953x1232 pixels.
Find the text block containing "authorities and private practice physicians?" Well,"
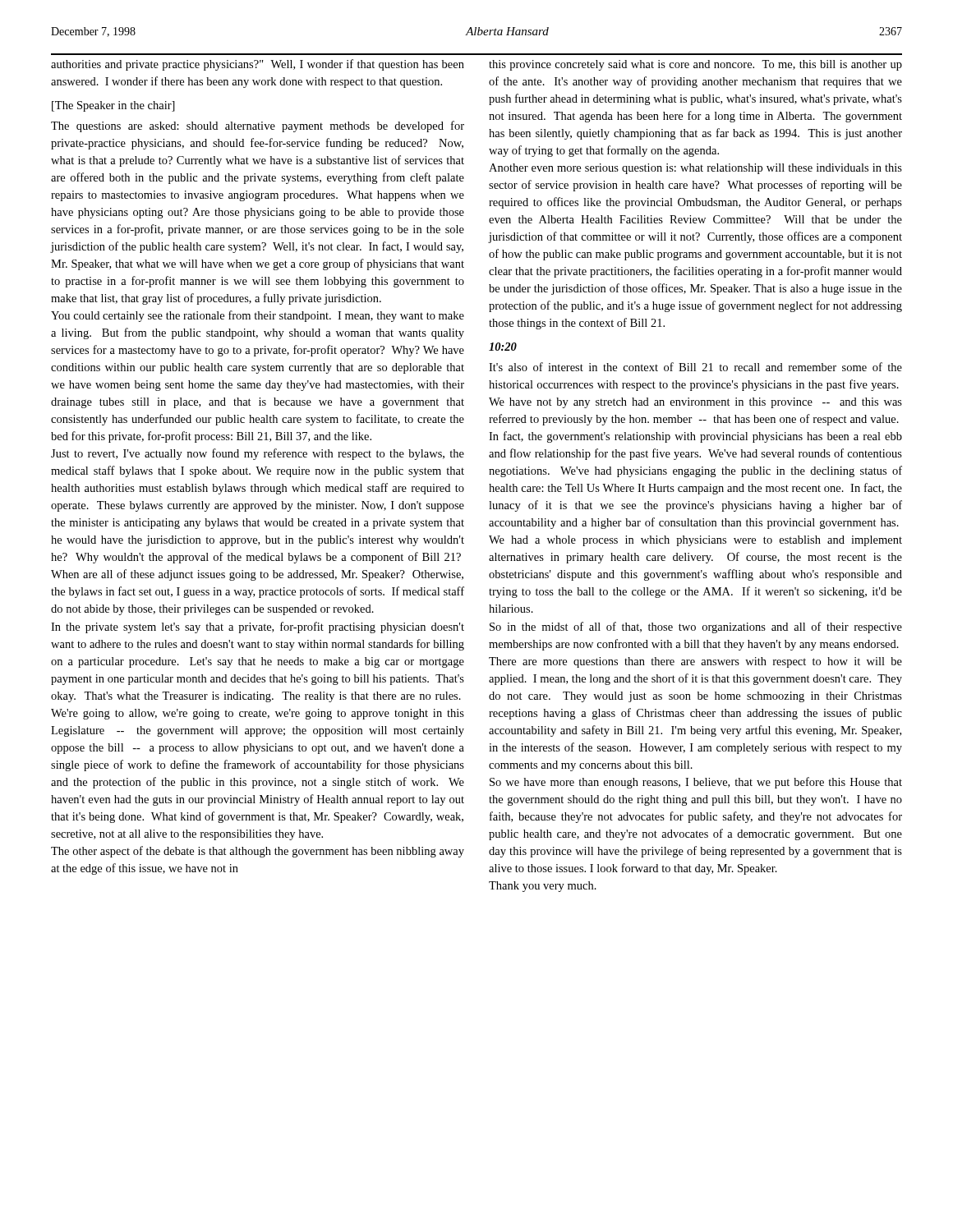click(x=258, y=73)
